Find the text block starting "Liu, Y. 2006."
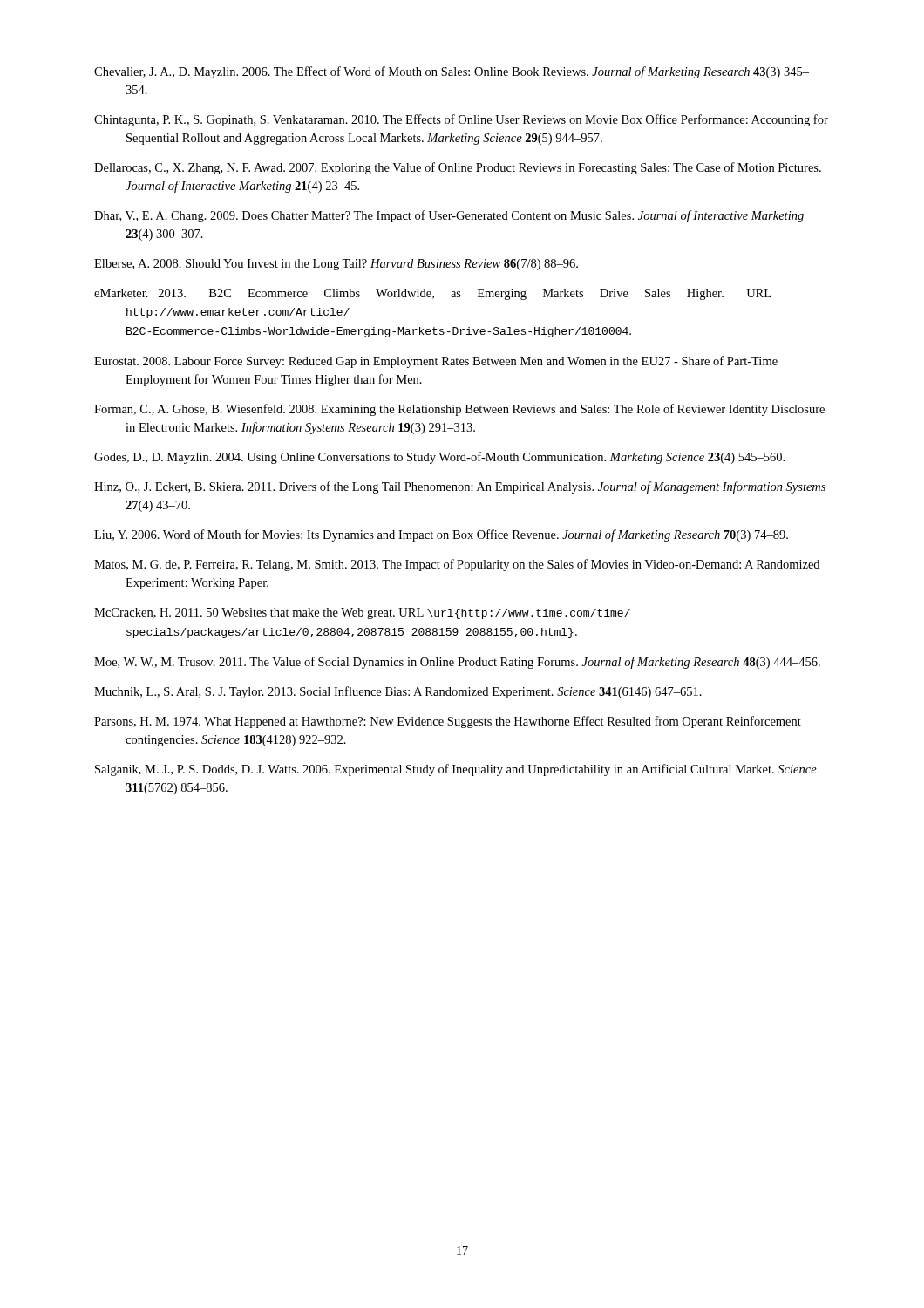 click(x=441, y=535)
